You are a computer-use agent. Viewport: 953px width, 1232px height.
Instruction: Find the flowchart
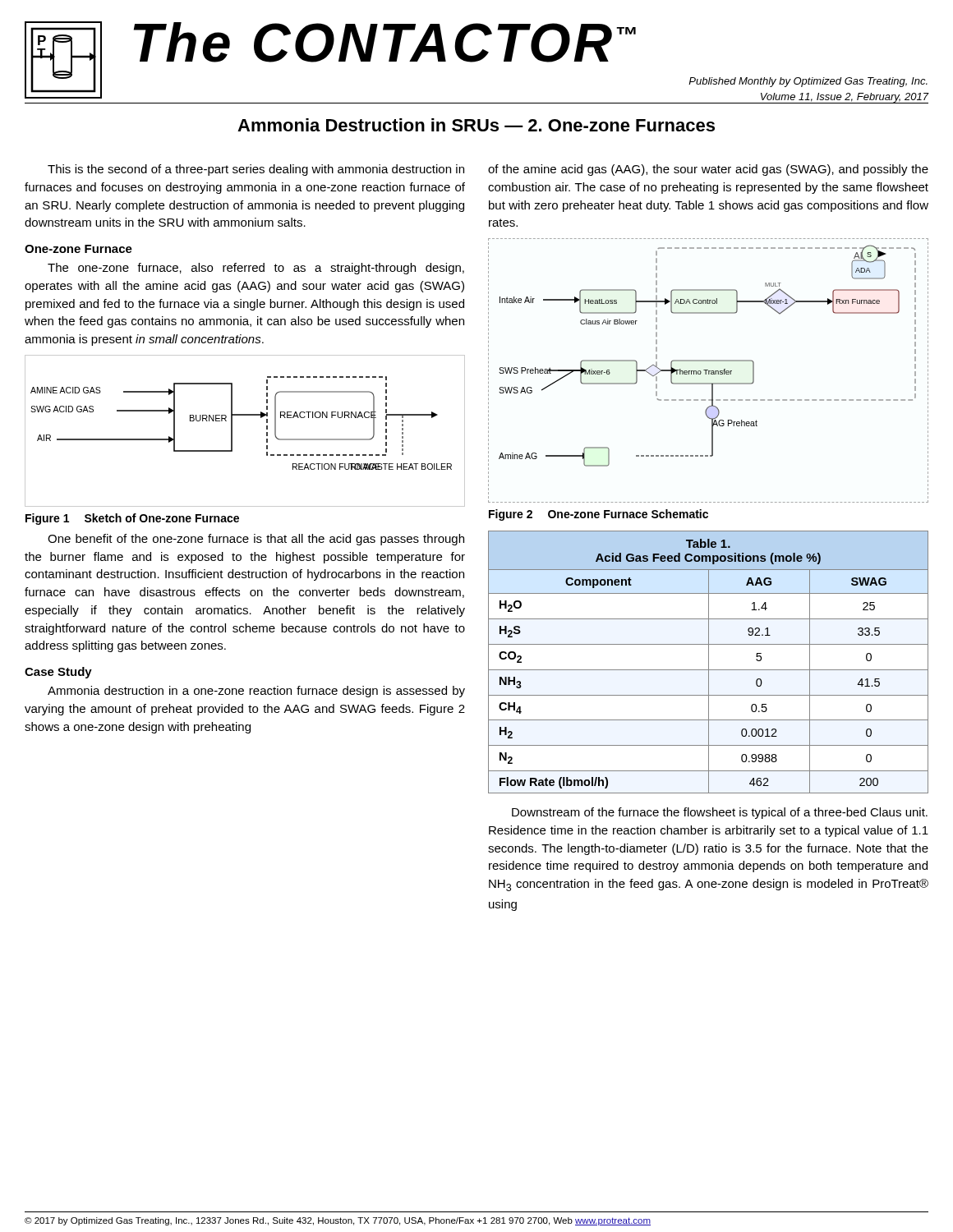point(708,370)
